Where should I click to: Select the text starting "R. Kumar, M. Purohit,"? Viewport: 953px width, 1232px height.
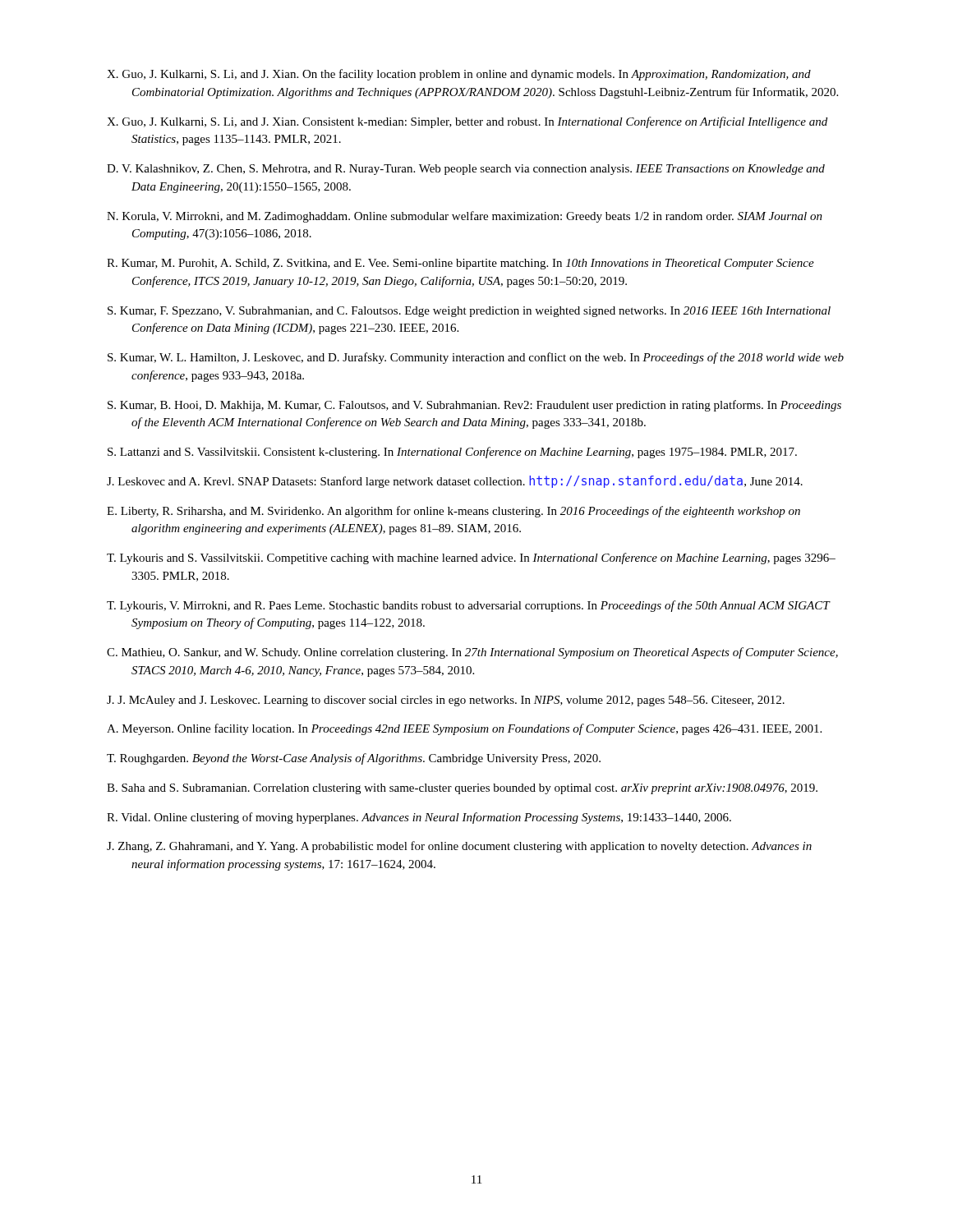click(x=460, y=272)
